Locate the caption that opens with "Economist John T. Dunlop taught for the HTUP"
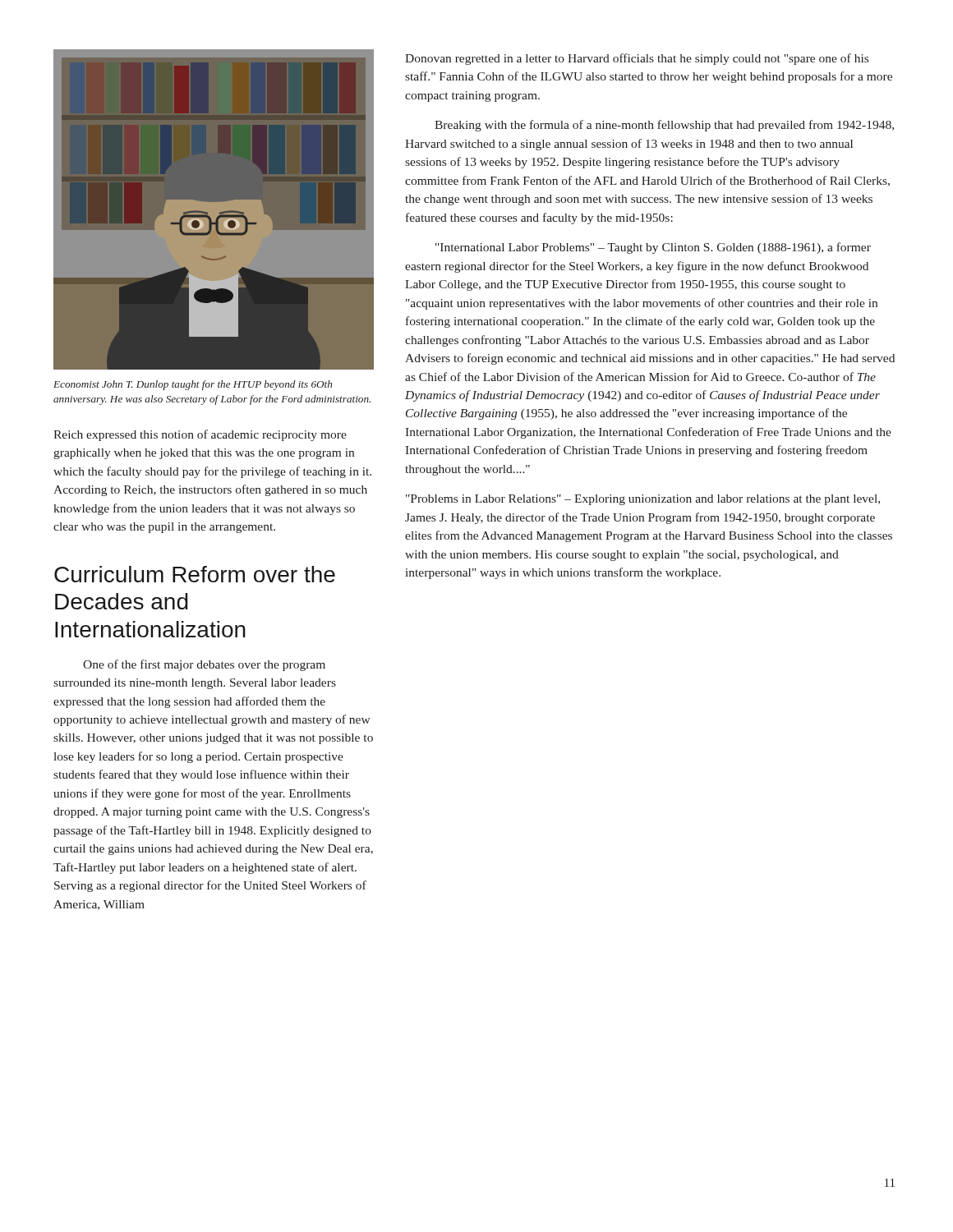Image resolution: width=953 pixels, height=1232 pixels. pyautogui.click(x=214, y=392)
